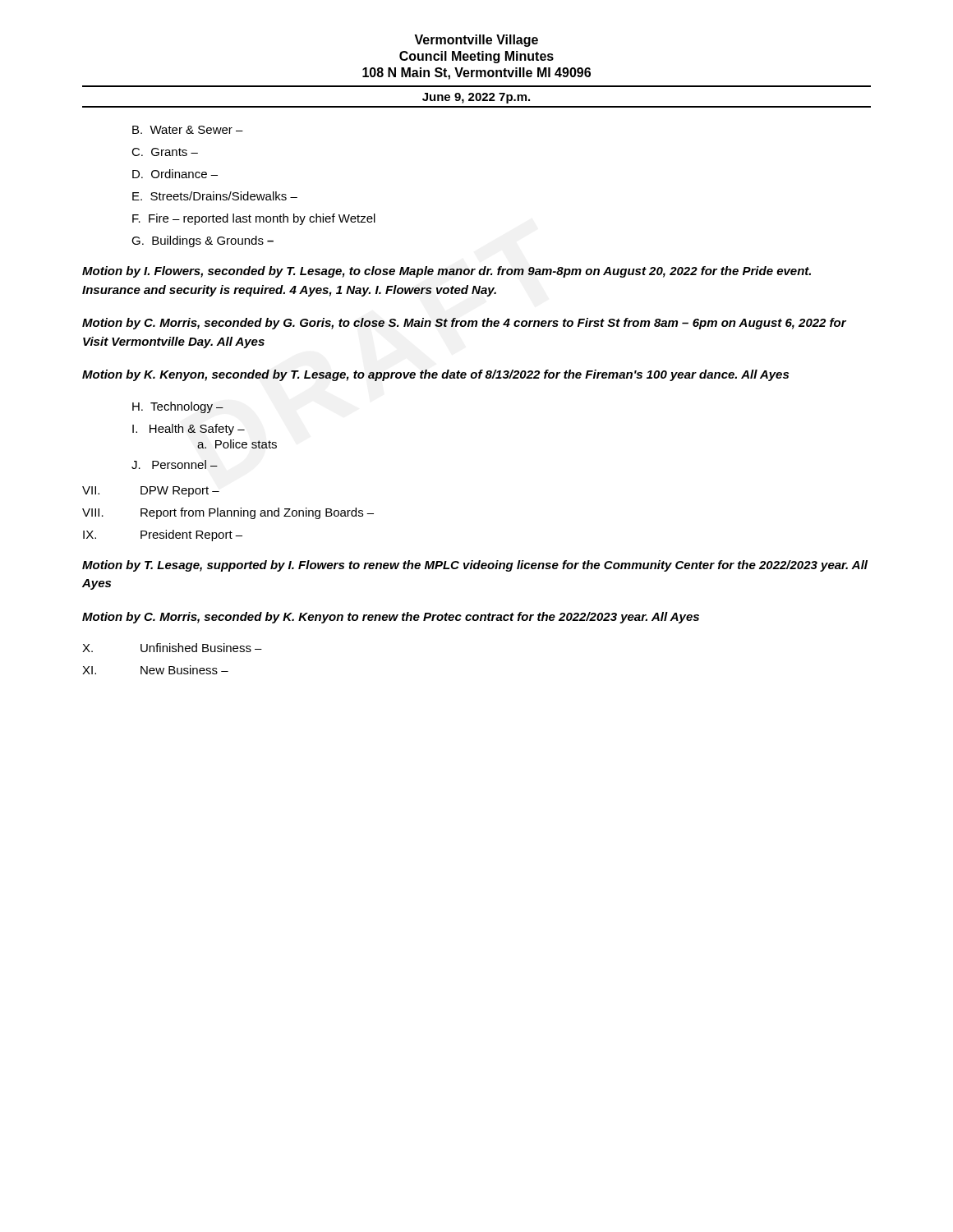Locate the text "C. Grants –"
Image resolution: width=953 pixels, height=1232 pixels.
point(165,152)
